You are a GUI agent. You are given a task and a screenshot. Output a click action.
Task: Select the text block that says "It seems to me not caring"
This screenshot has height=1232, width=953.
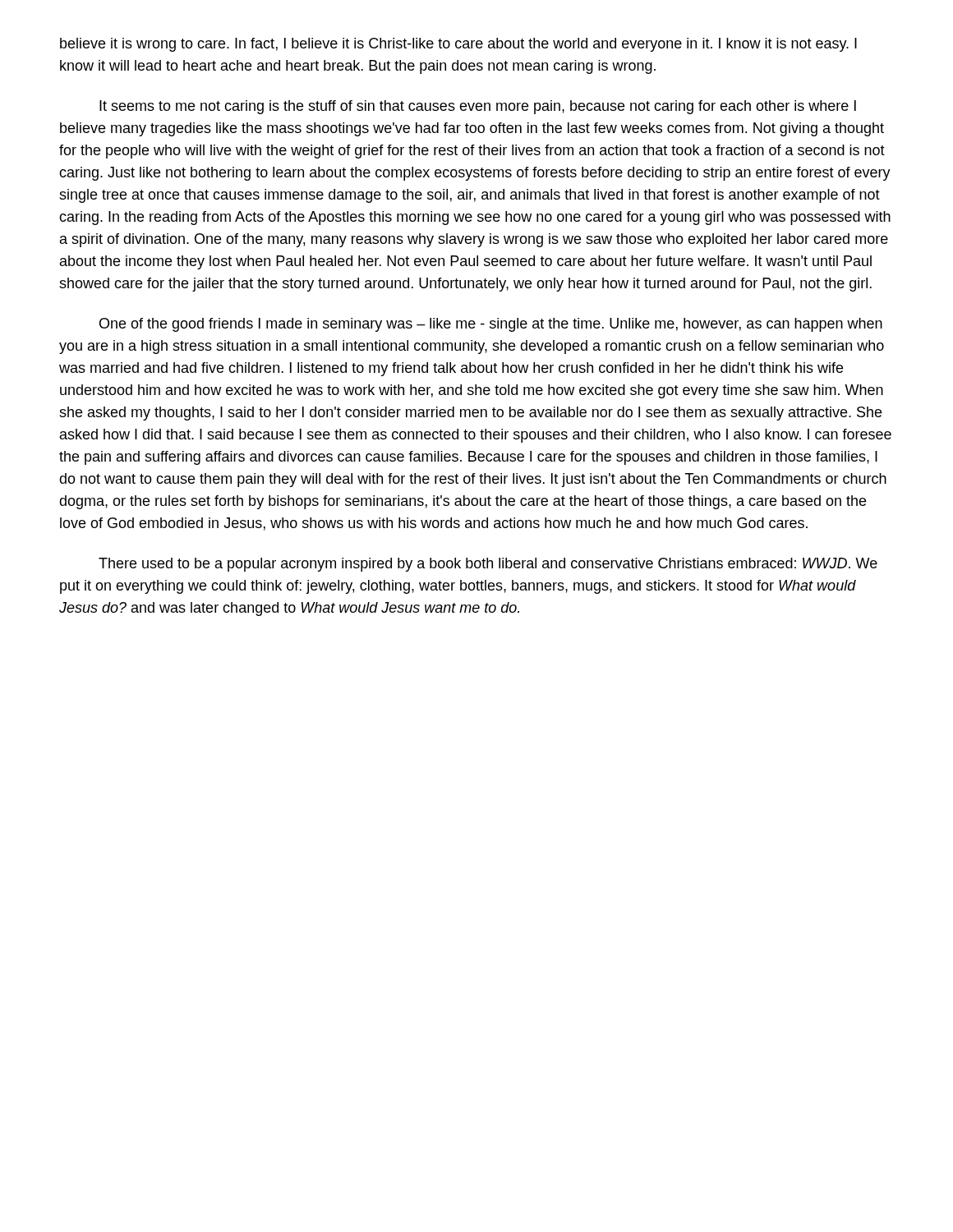coord(475,195)
